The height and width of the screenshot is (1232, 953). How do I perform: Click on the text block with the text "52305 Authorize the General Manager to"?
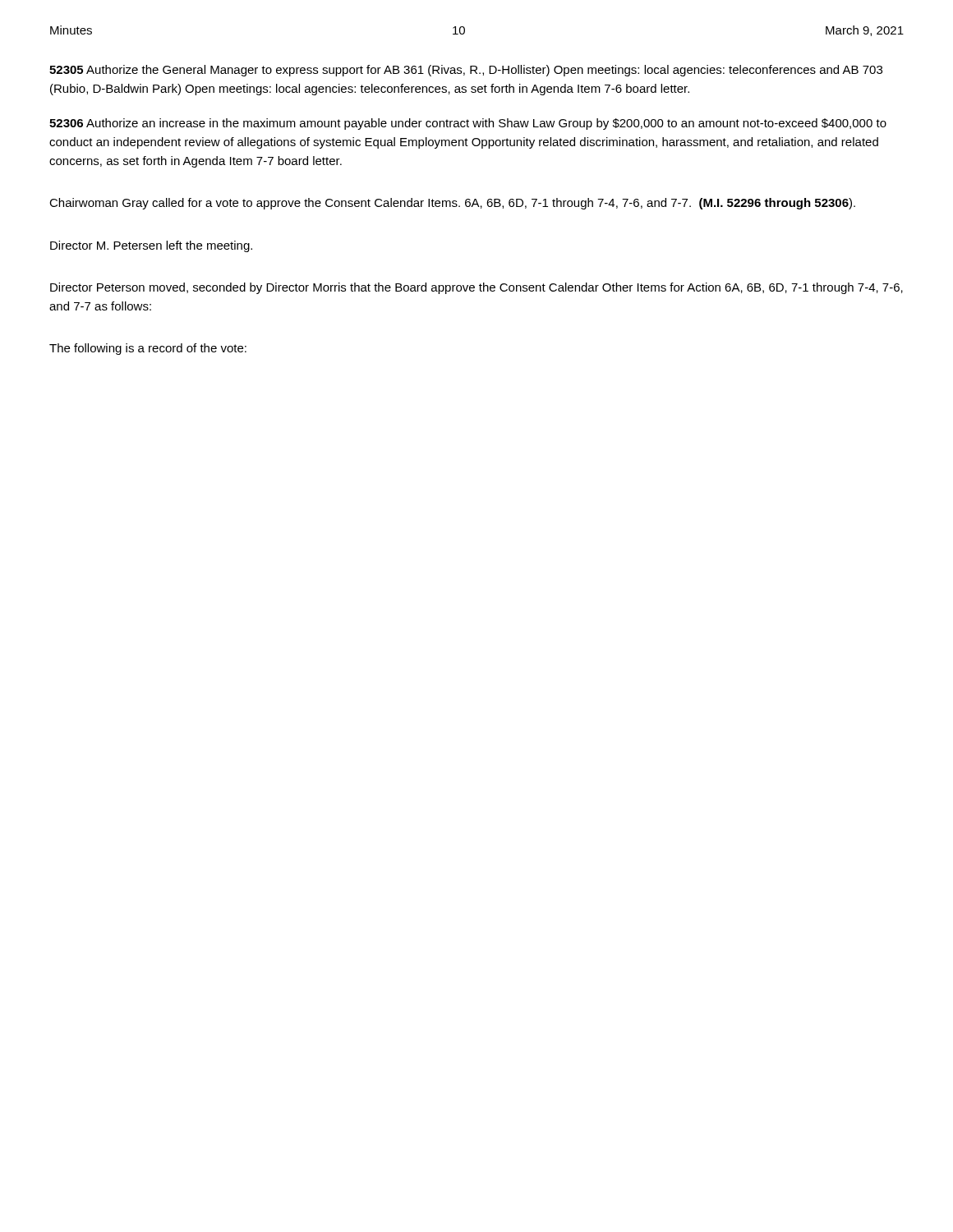pos(466,79)
